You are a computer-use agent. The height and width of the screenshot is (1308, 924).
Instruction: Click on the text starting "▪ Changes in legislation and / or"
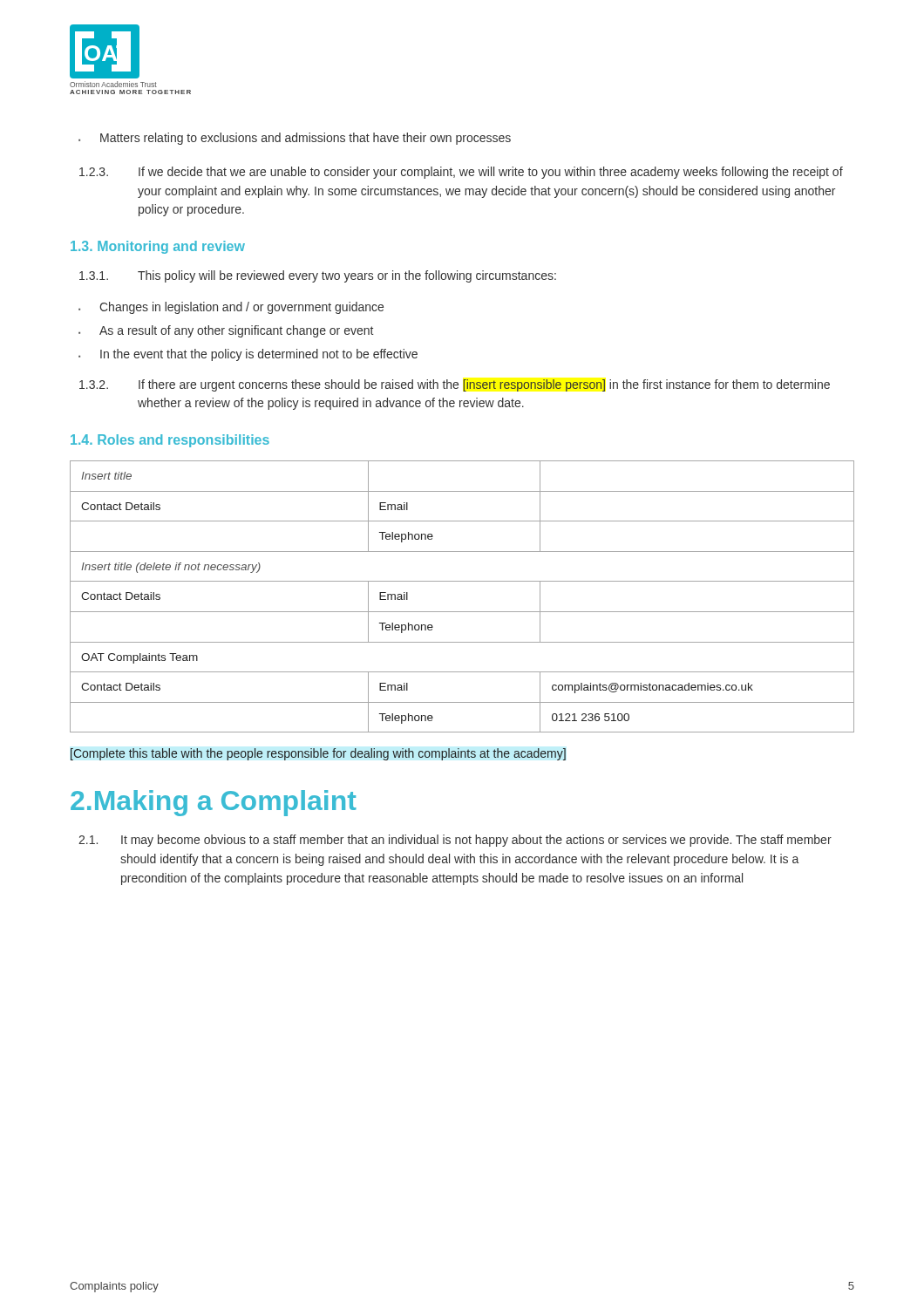(231, 307)
